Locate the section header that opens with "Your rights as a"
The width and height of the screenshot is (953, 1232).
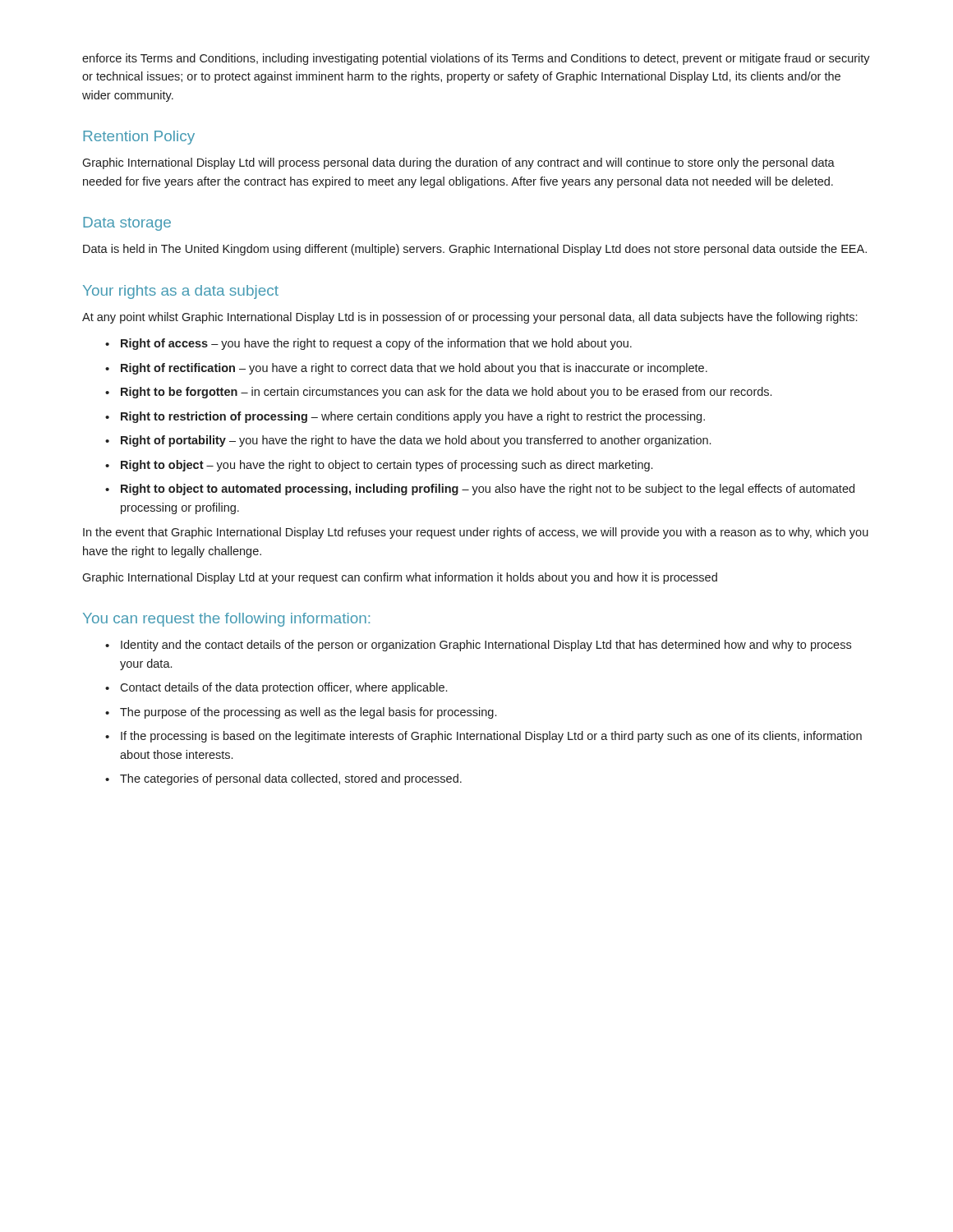pyautogui.click(x=180, y=290)
